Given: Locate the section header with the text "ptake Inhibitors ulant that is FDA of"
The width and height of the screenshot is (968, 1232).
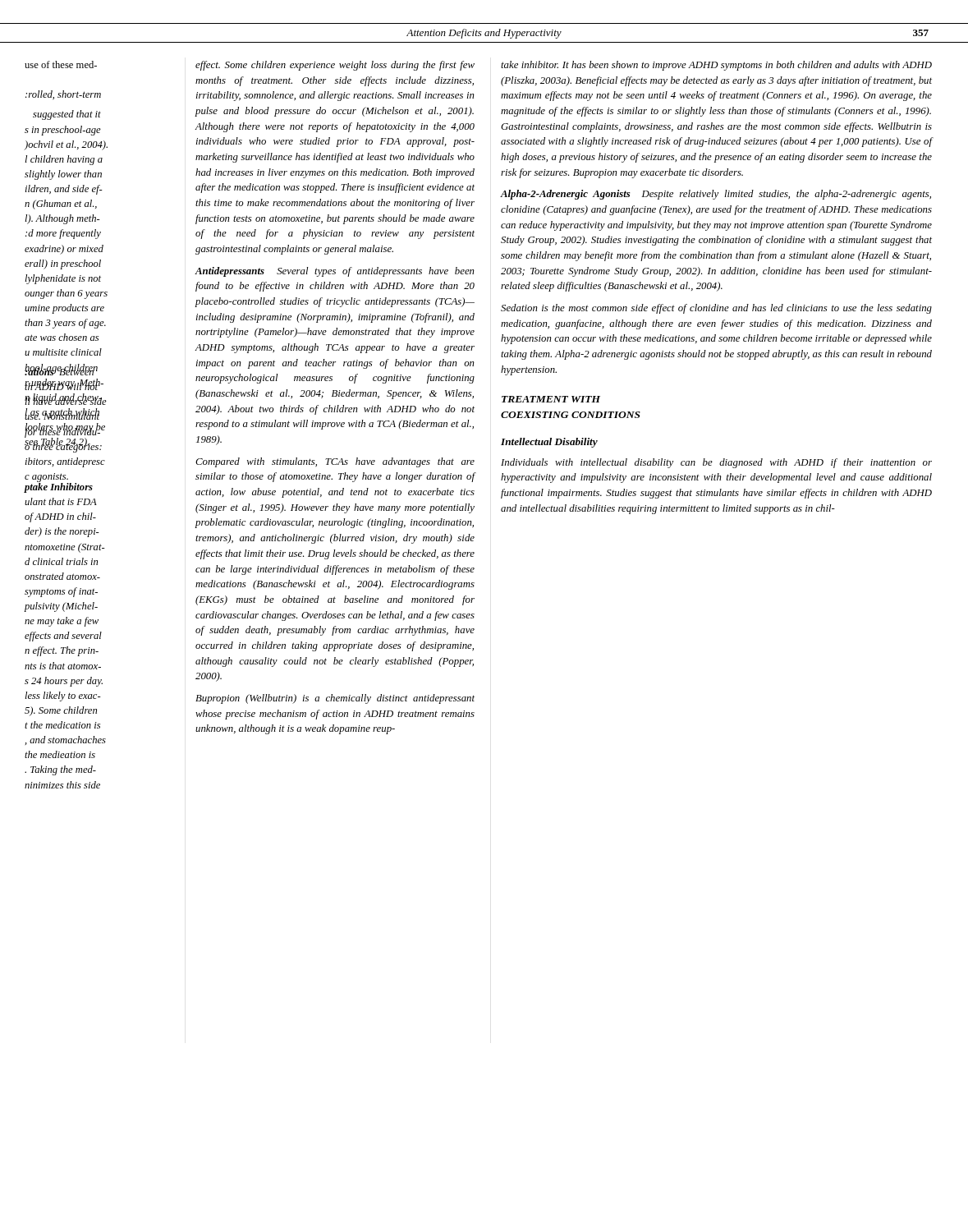Looking at the screenshot, I should point(101,636).
